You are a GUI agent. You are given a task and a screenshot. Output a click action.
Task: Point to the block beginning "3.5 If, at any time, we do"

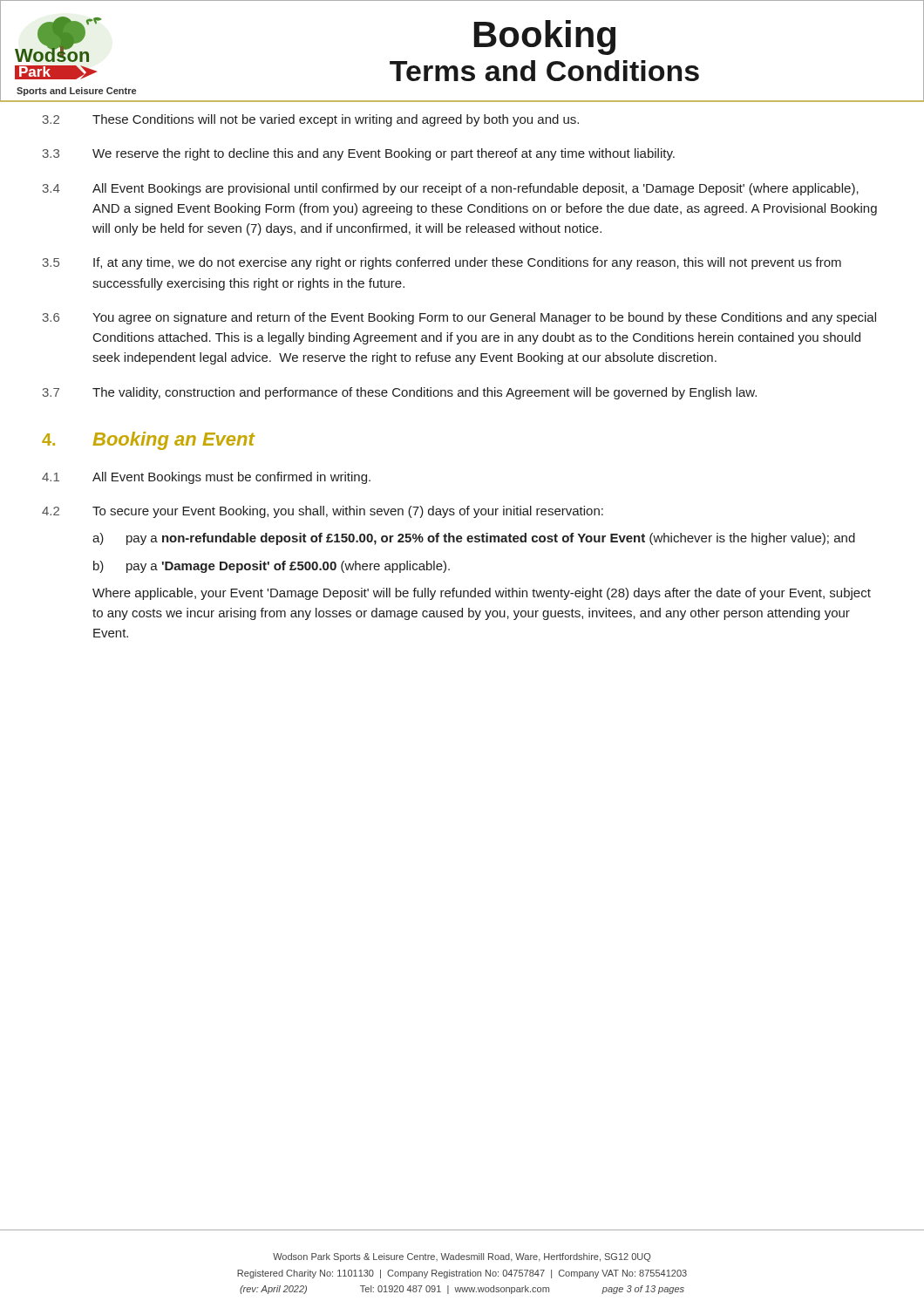[x=462, y=272]
